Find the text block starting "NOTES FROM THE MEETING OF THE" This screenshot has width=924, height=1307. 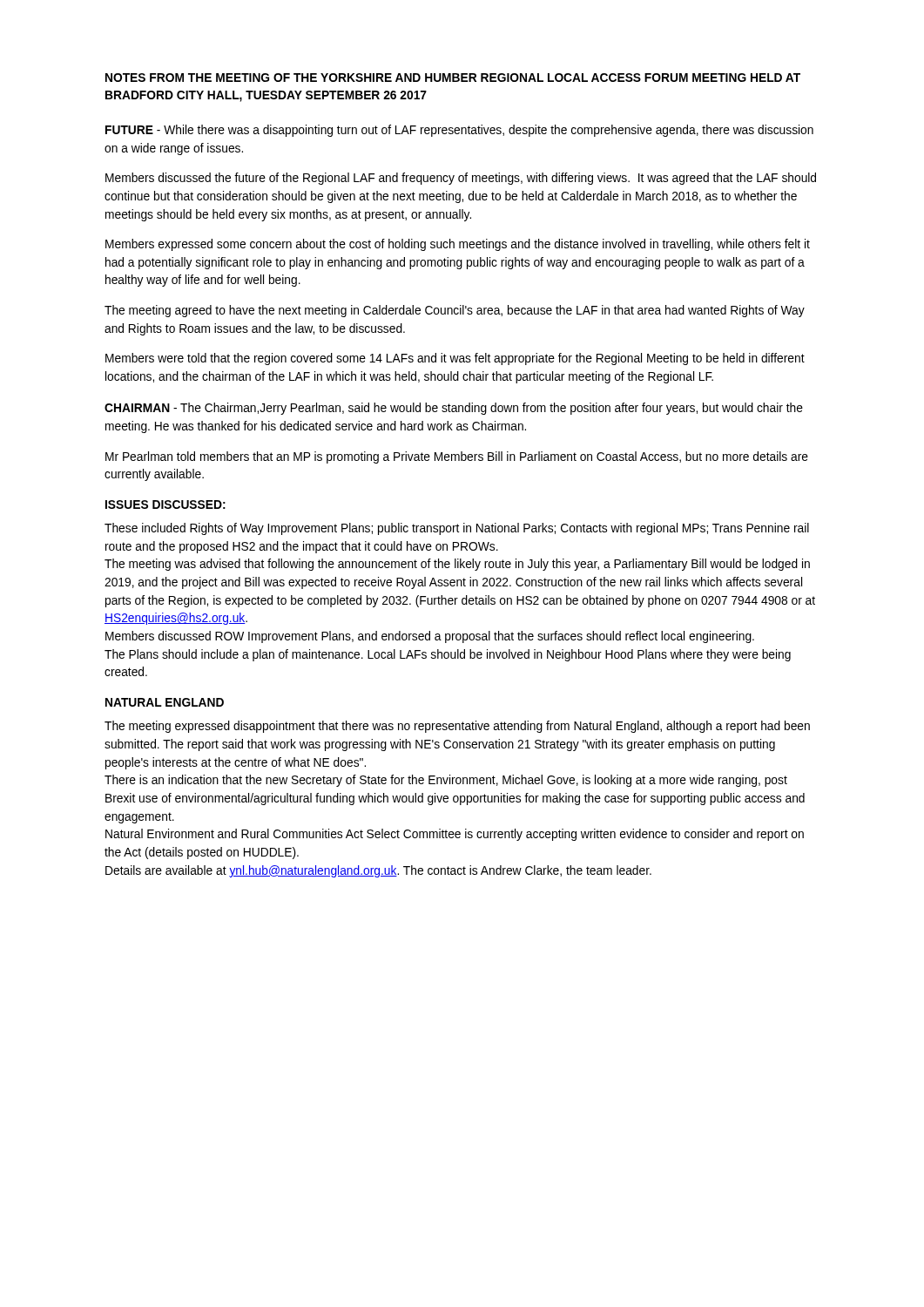tap(453, 87)
